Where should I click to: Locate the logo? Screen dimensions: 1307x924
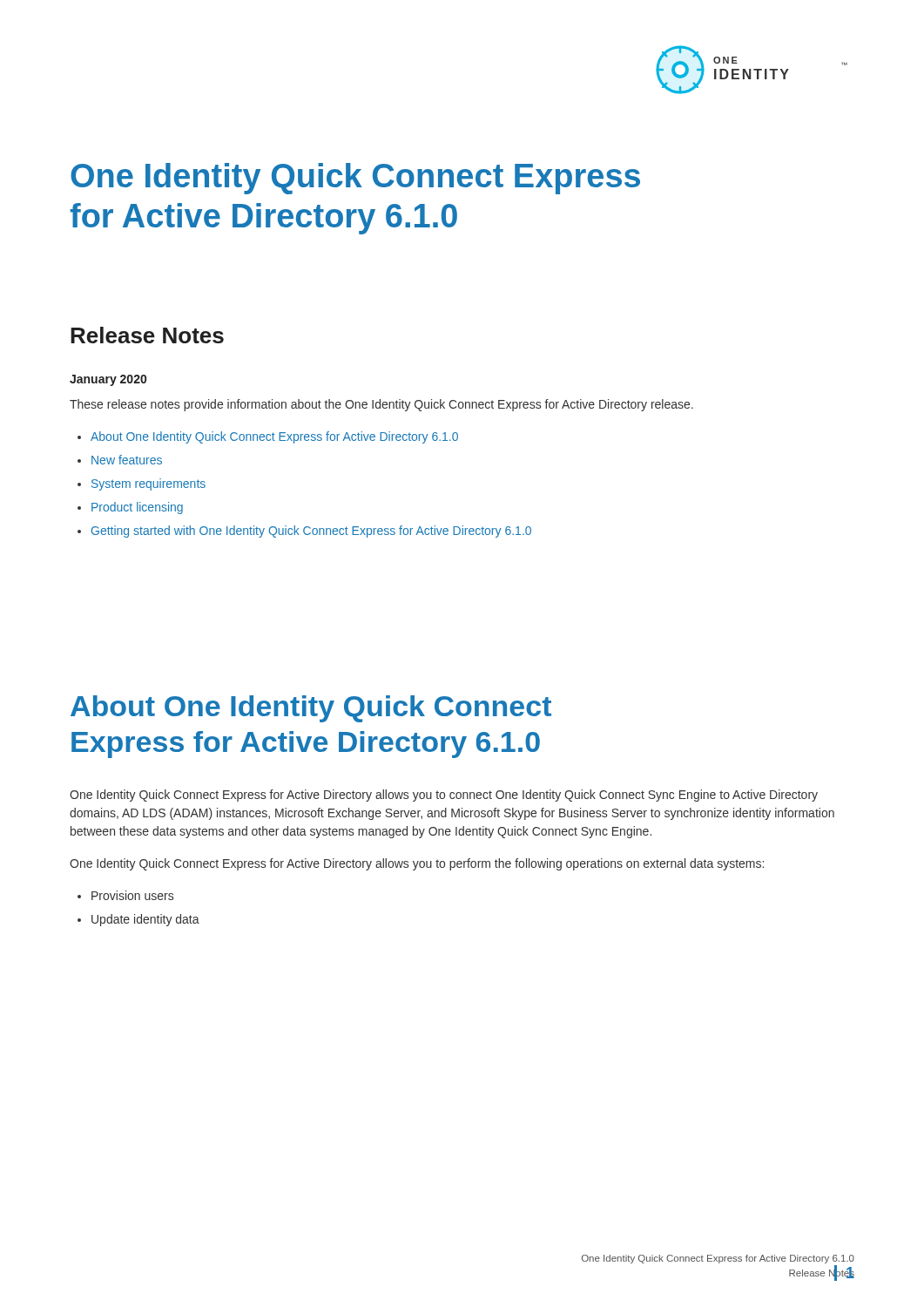[754, 70]
